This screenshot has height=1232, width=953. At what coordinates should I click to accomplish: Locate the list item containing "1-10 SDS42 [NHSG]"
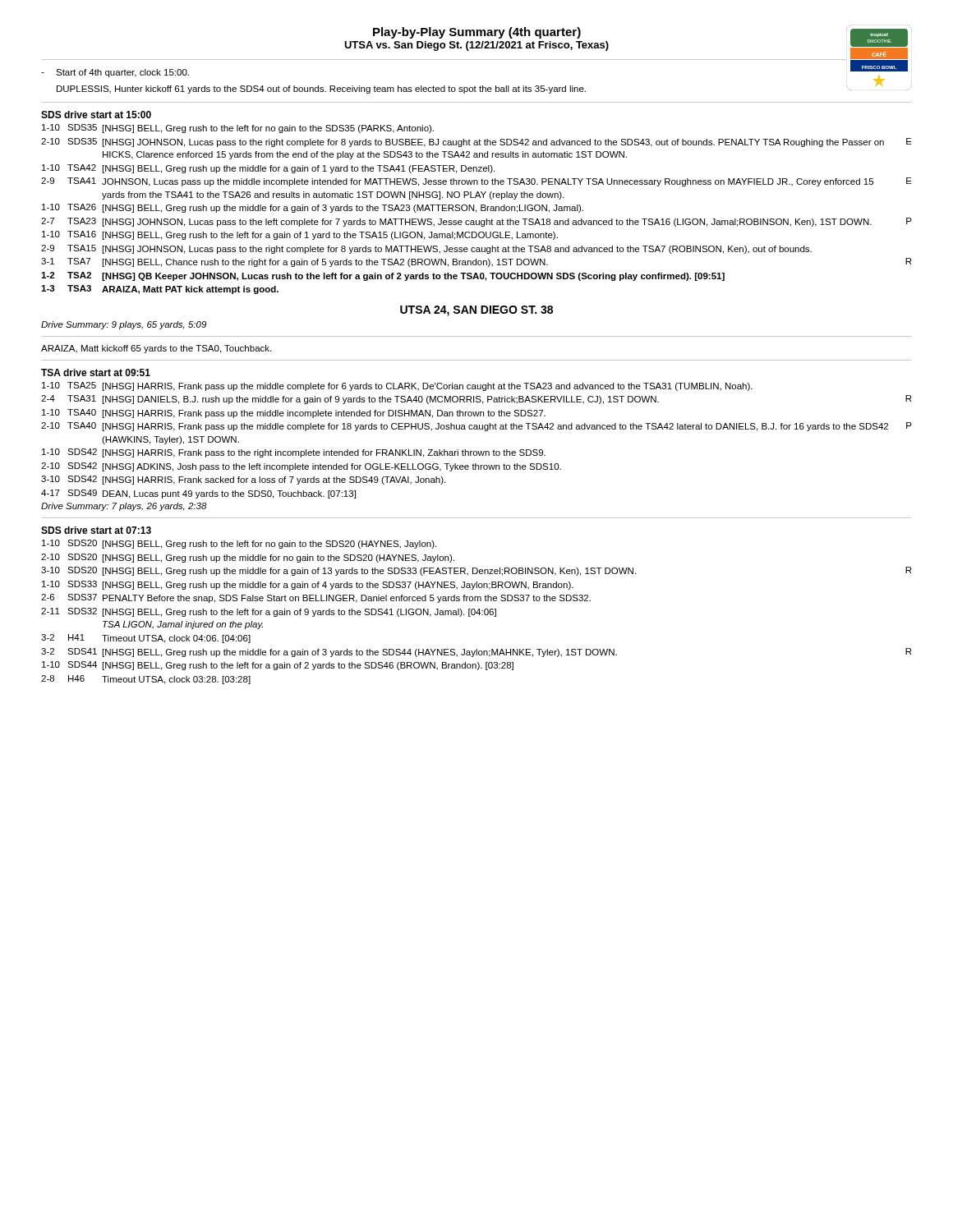tap(470, 453)
